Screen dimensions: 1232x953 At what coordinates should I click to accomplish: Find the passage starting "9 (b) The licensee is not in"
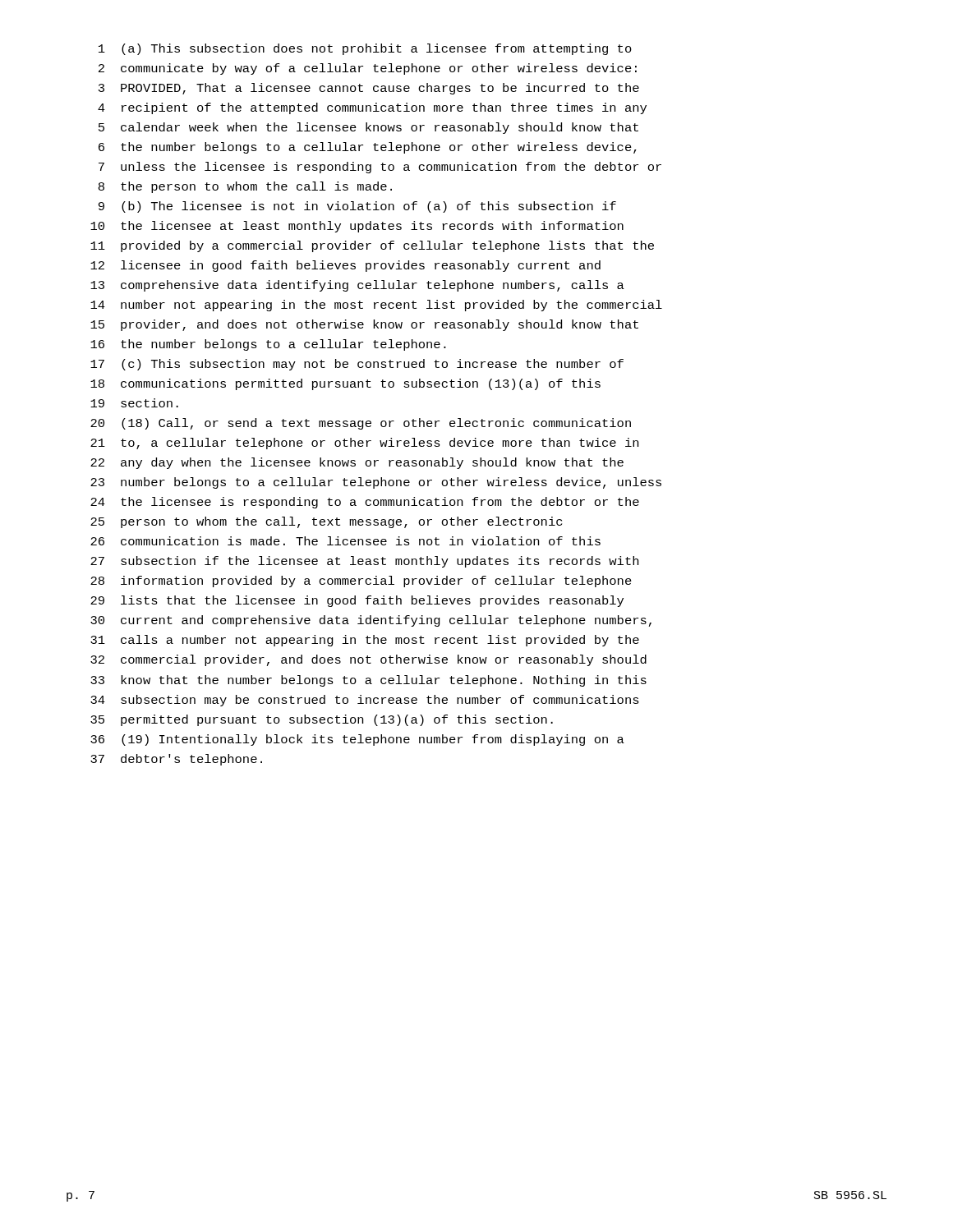476,276
